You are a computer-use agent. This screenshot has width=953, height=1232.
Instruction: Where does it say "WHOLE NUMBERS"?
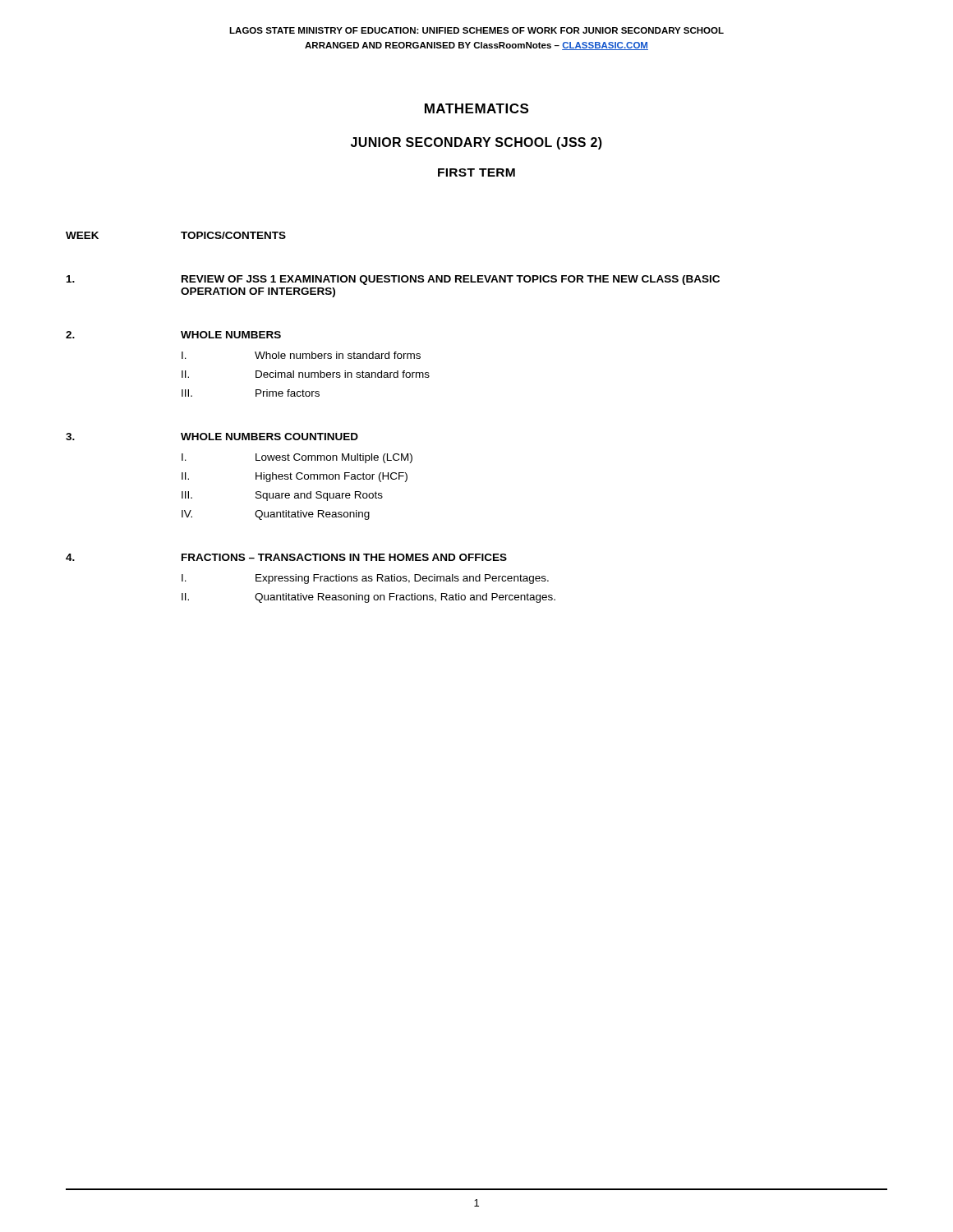coord(231,334)
